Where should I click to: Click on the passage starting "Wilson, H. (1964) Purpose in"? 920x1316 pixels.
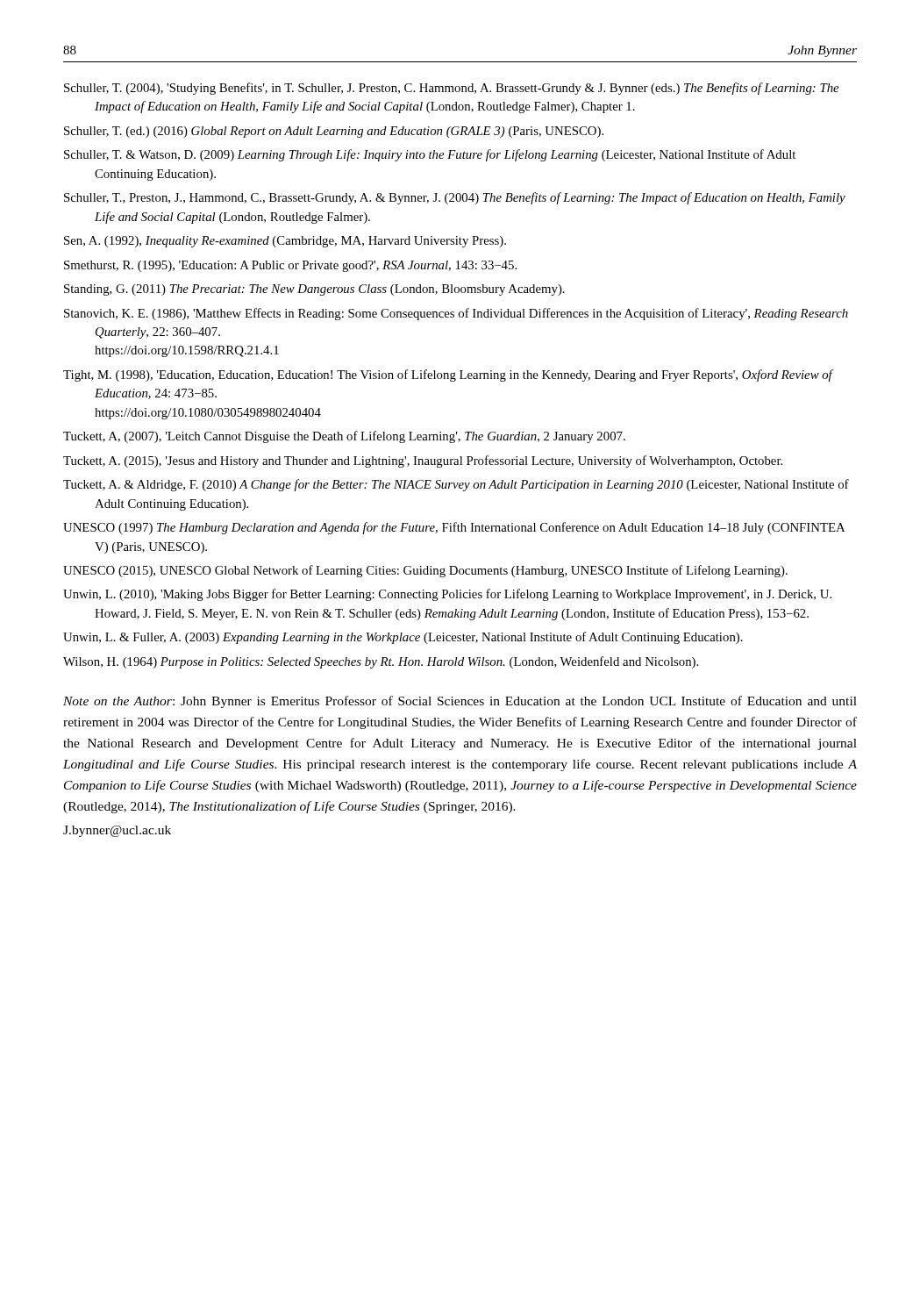point(381,661)
